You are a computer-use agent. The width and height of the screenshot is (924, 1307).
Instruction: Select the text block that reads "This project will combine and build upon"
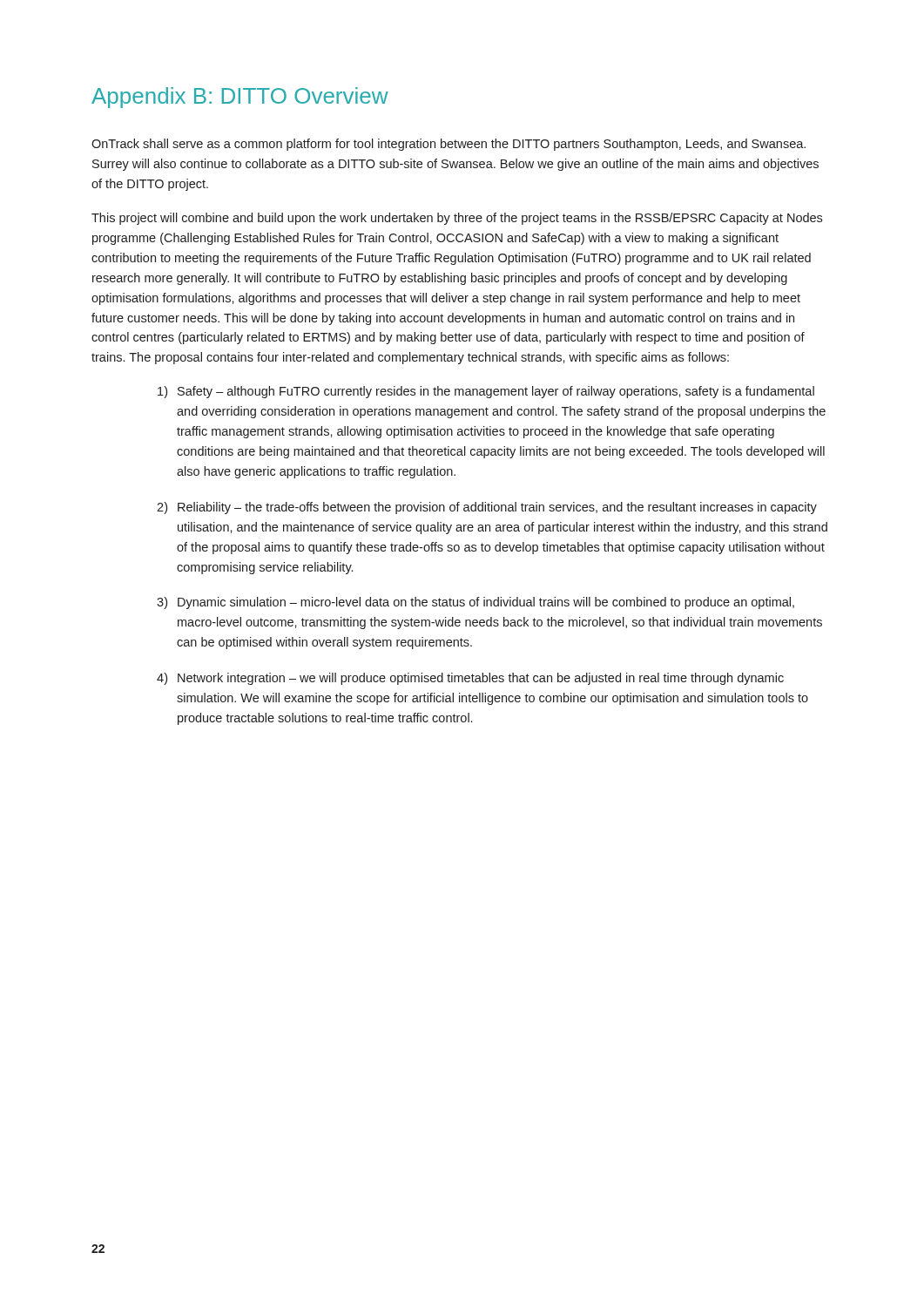click(x=457, y=288)
